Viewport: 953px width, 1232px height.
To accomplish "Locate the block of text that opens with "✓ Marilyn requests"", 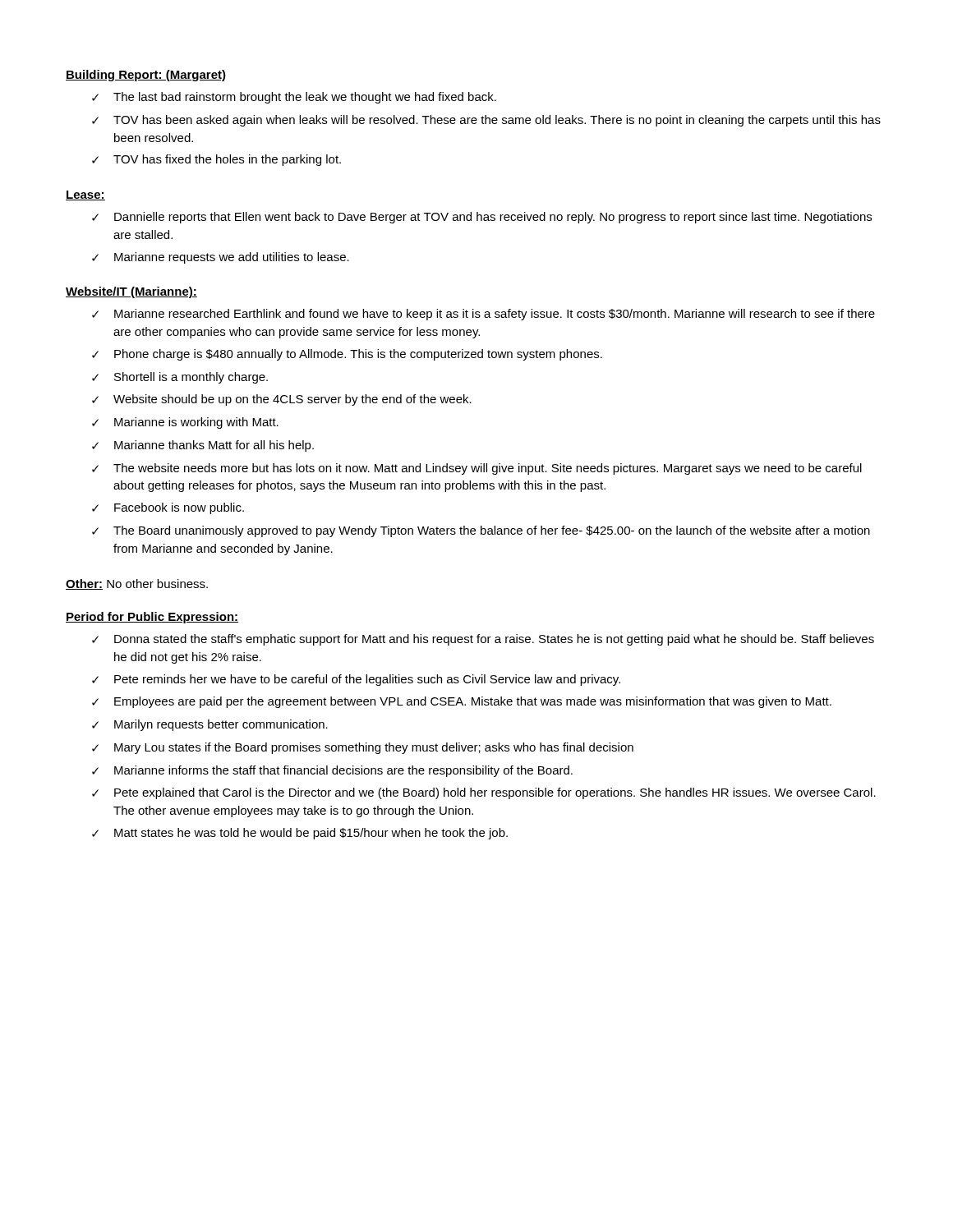I will click(x=210, y=725).
